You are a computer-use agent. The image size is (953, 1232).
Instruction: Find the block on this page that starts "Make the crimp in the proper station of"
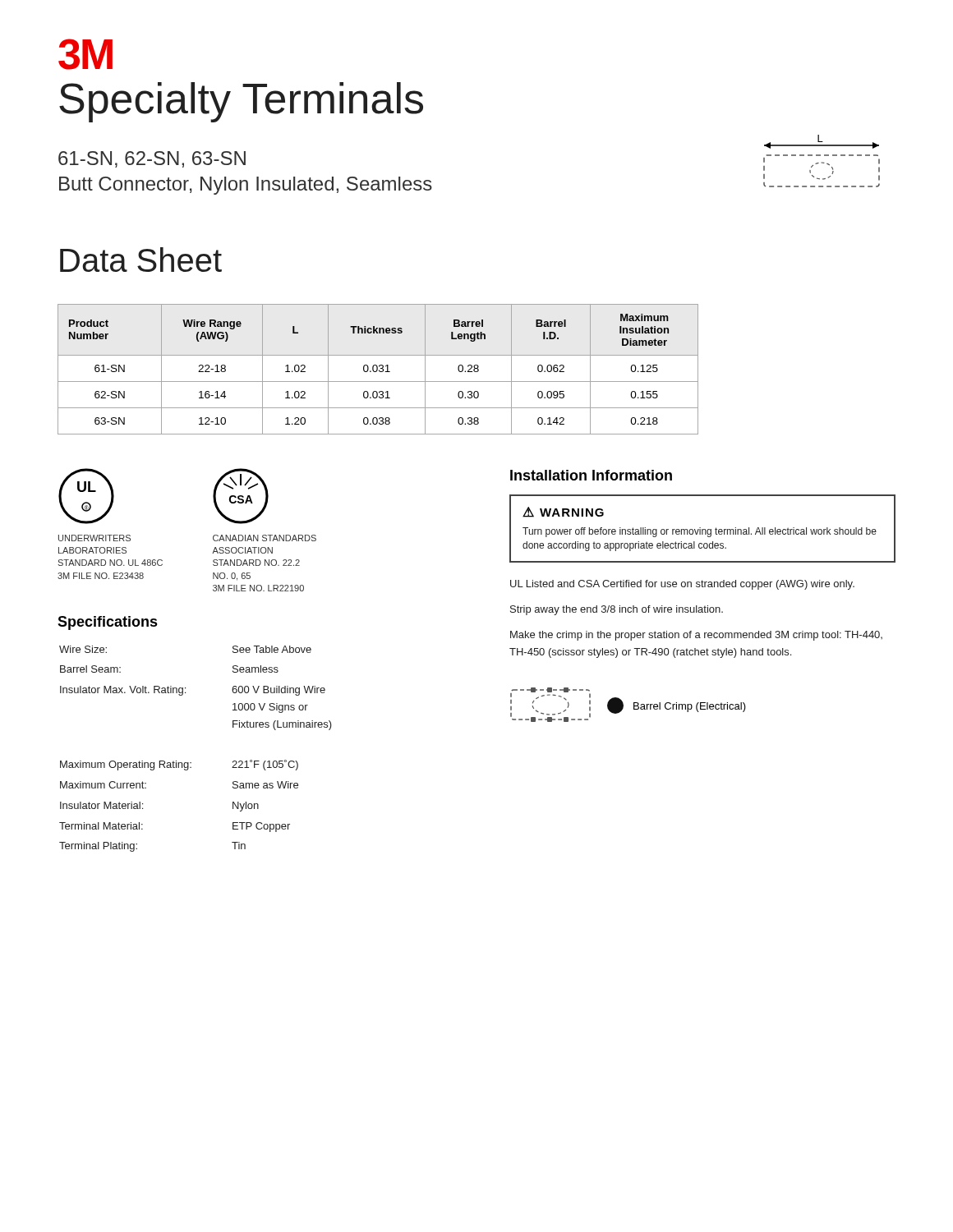point(696,643)
